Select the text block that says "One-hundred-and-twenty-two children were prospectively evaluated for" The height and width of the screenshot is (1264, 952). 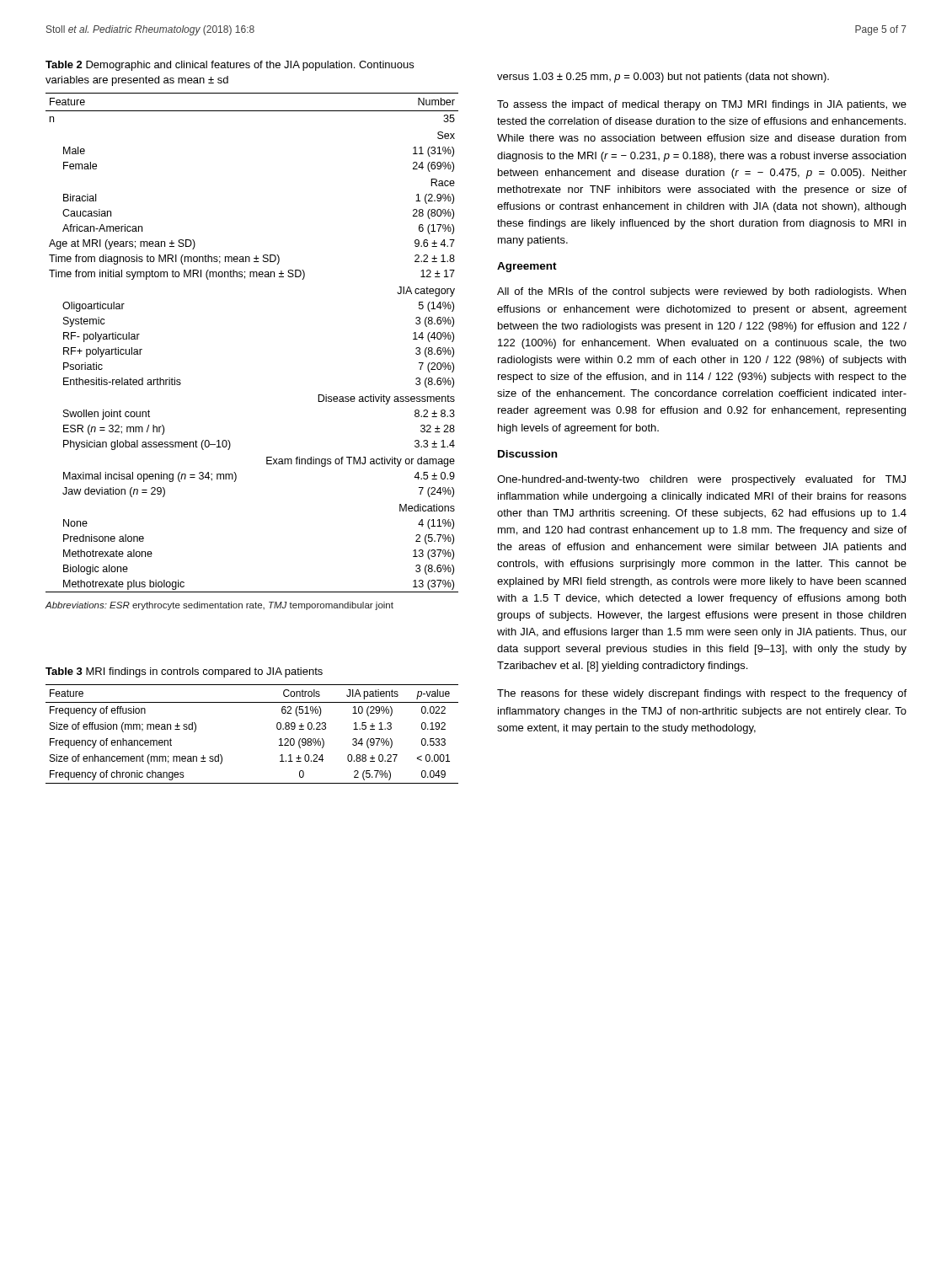702,603
